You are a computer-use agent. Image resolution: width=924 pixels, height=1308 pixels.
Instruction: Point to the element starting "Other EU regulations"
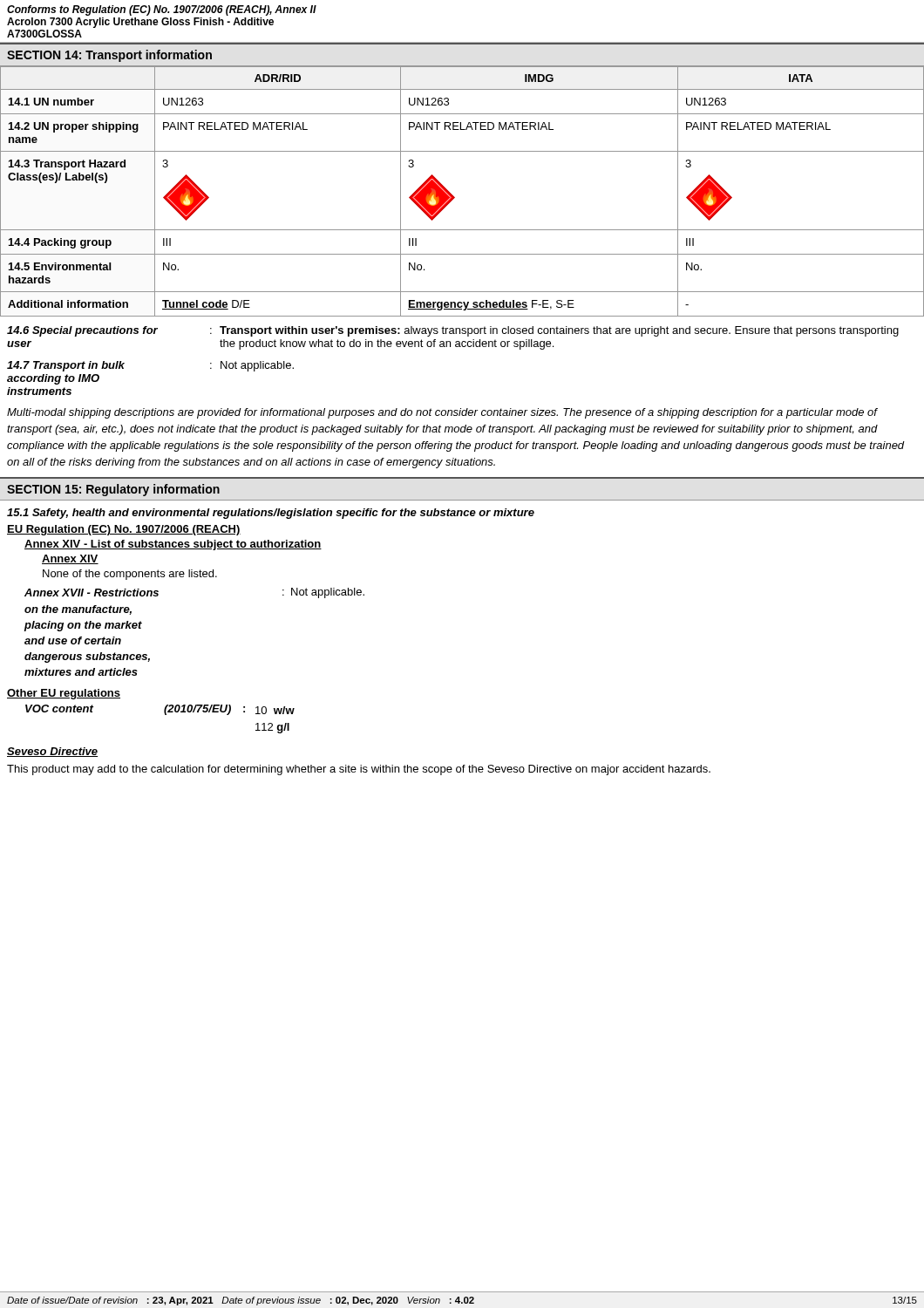pos(64,692)
